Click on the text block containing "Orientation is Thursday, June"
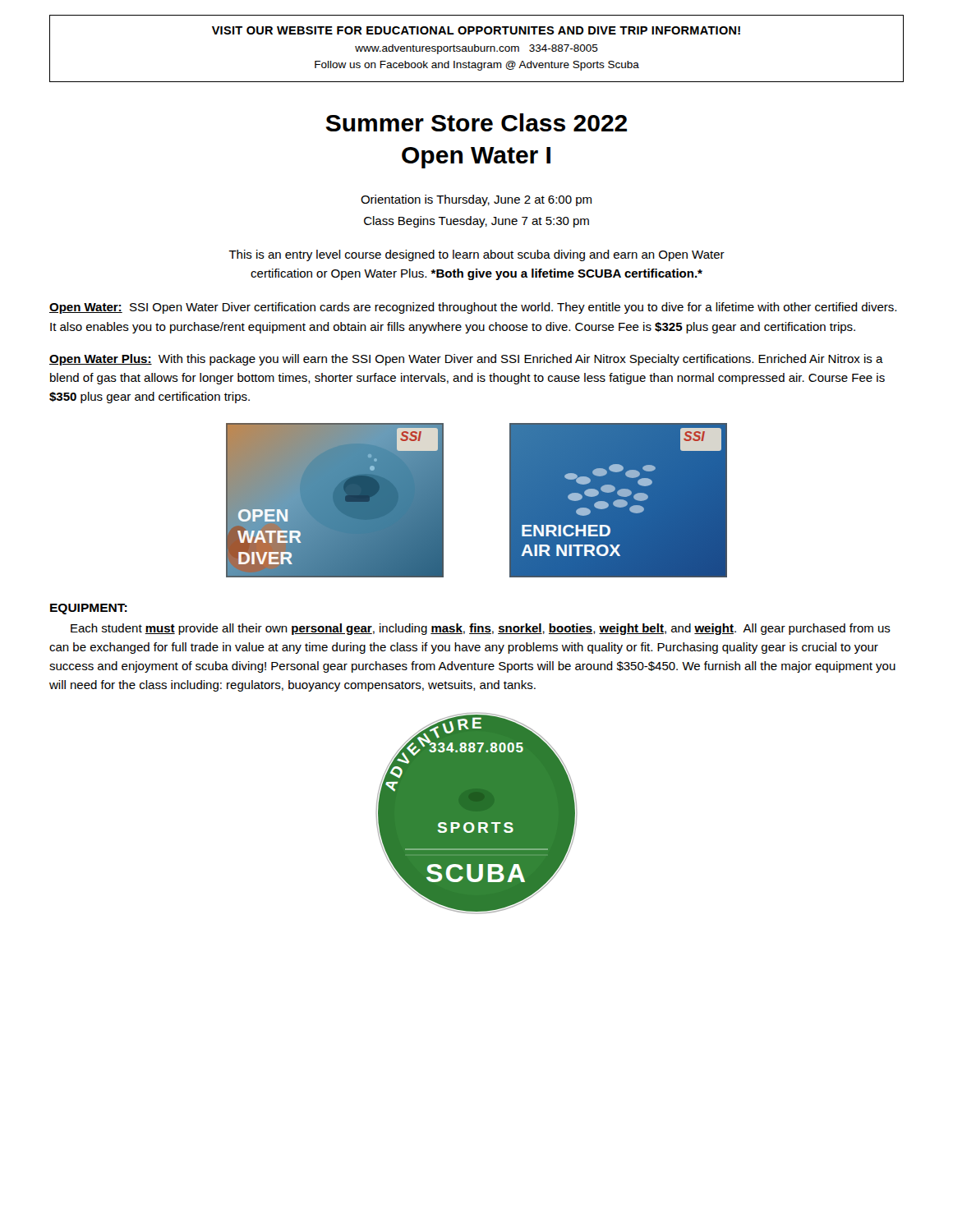 click(476, 210)
